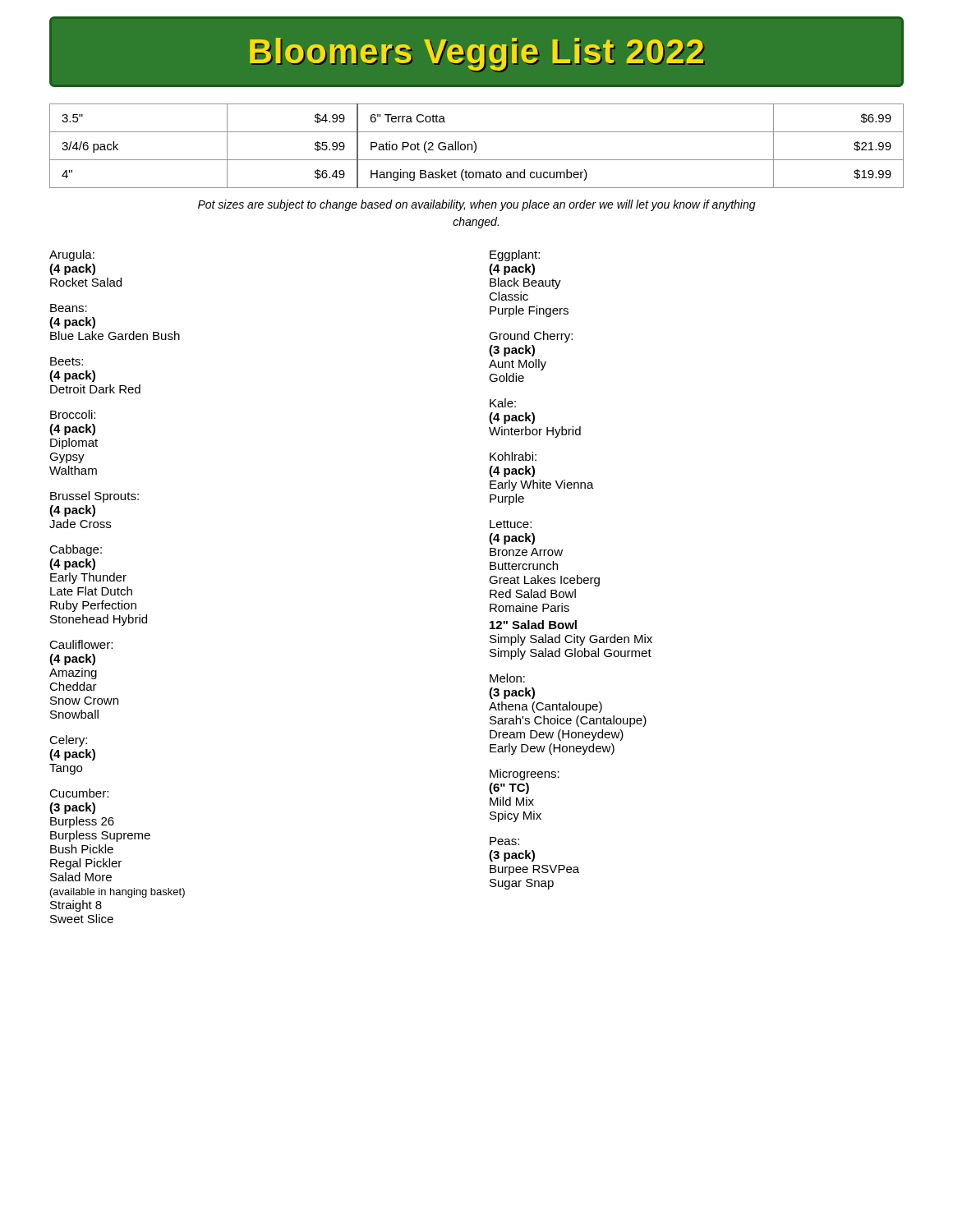Click on the text starting "Celery: (4 pack) Tango"
Viewport: 953px width, 1232px height.
click(68, 741)
